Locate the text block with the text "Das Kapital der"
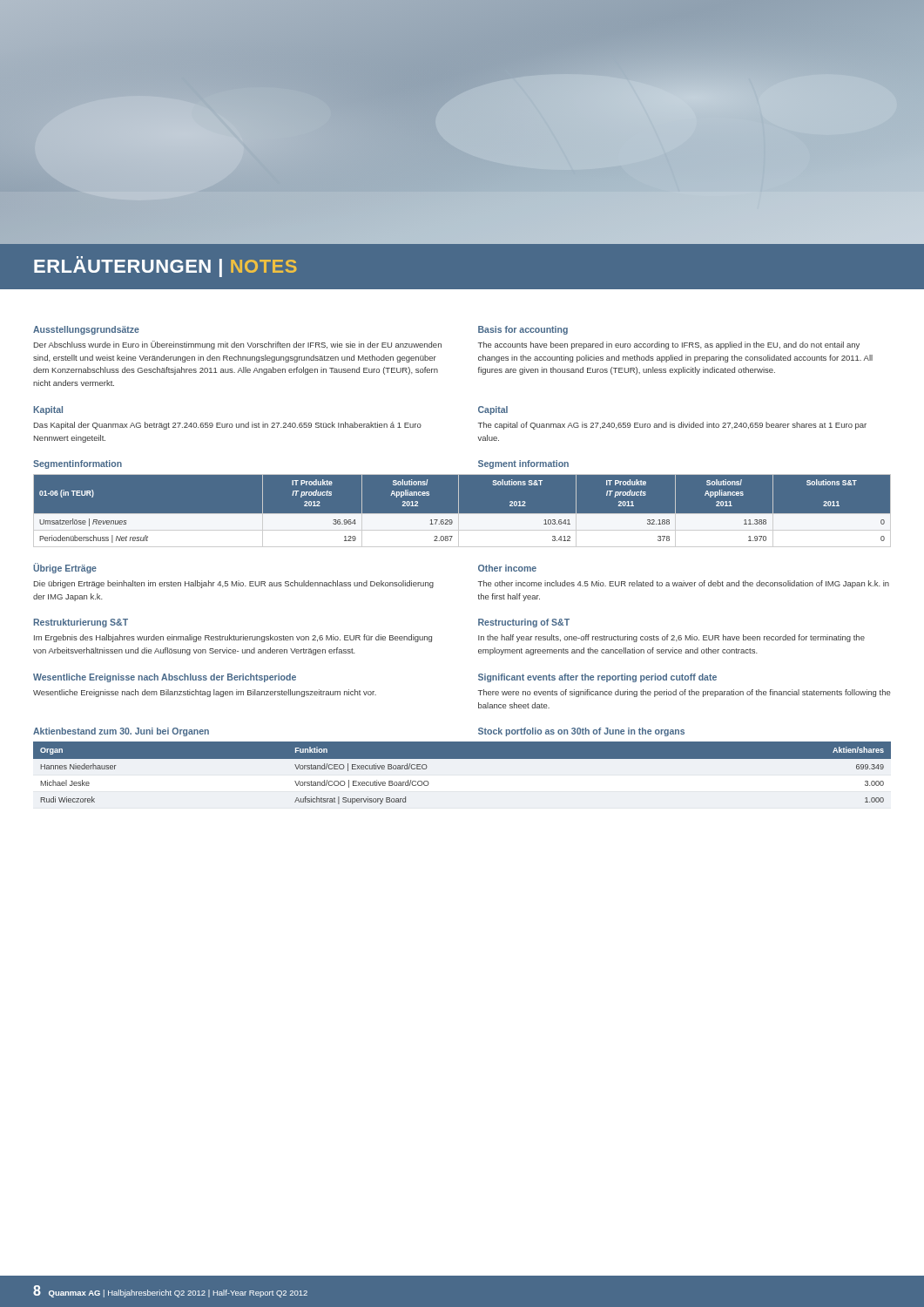Image resolution: width=924 pixels, height=1307 pixels. [x=227, y=431]
